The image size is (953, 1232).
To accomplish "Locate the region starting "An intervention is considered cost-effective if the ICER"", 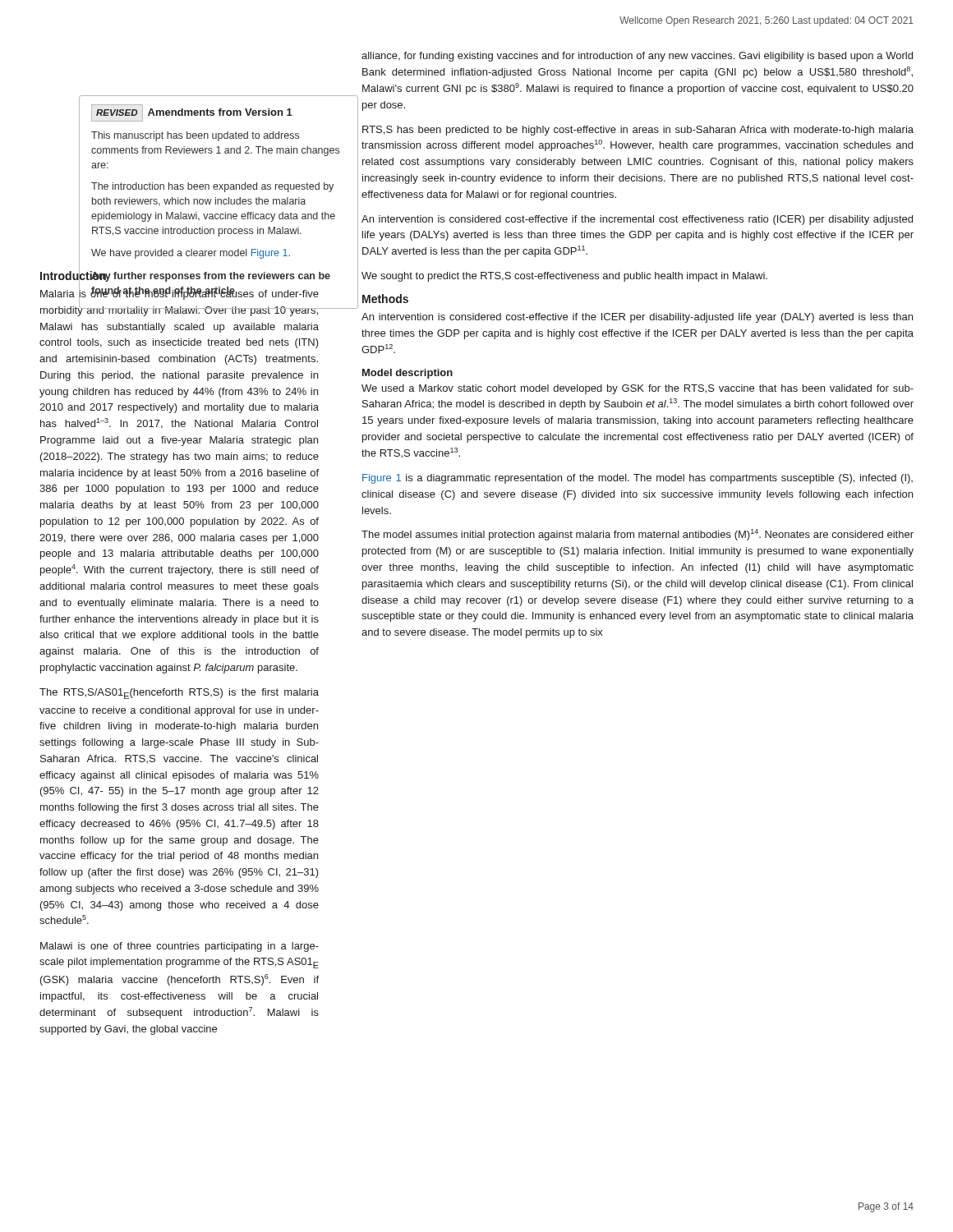I will pos(638,333).
